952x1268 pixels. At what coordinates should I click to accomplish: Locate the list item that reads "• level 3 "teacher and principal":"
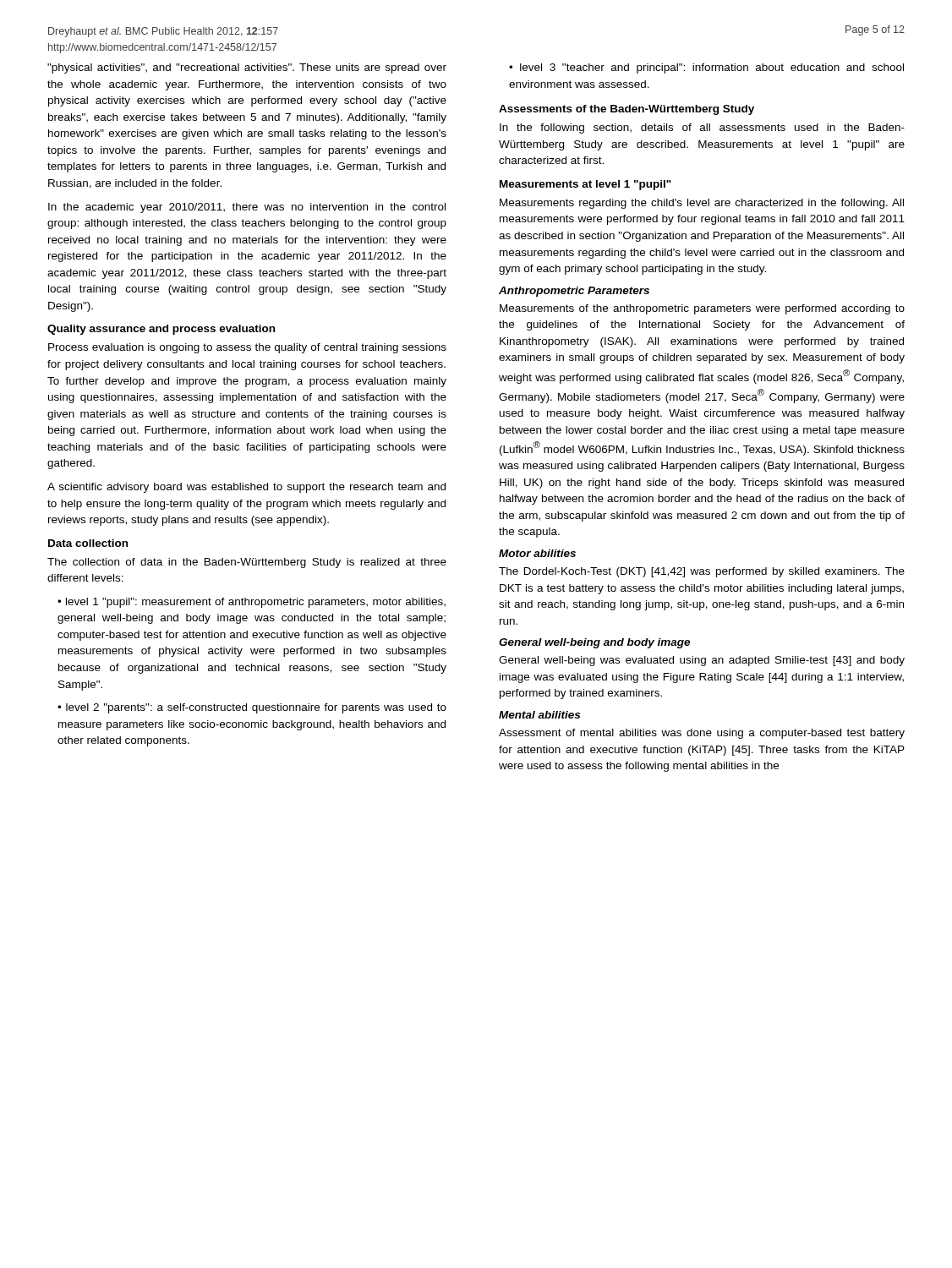[x=707, y=75]
